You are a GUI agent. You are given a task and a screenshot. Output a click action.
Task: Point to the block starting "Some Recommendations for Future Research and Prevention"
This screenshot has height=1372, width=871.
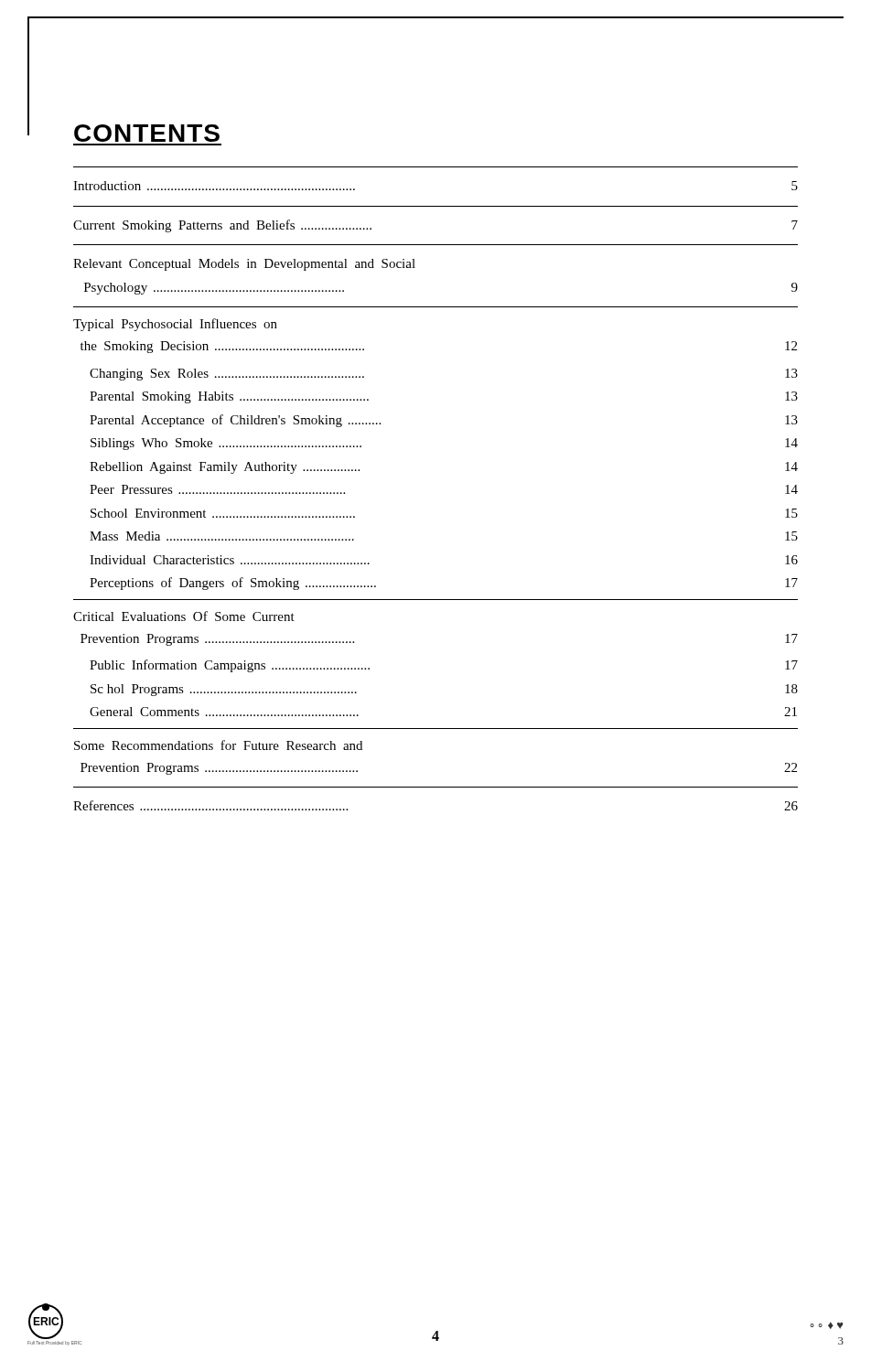[x=218, y=745]
